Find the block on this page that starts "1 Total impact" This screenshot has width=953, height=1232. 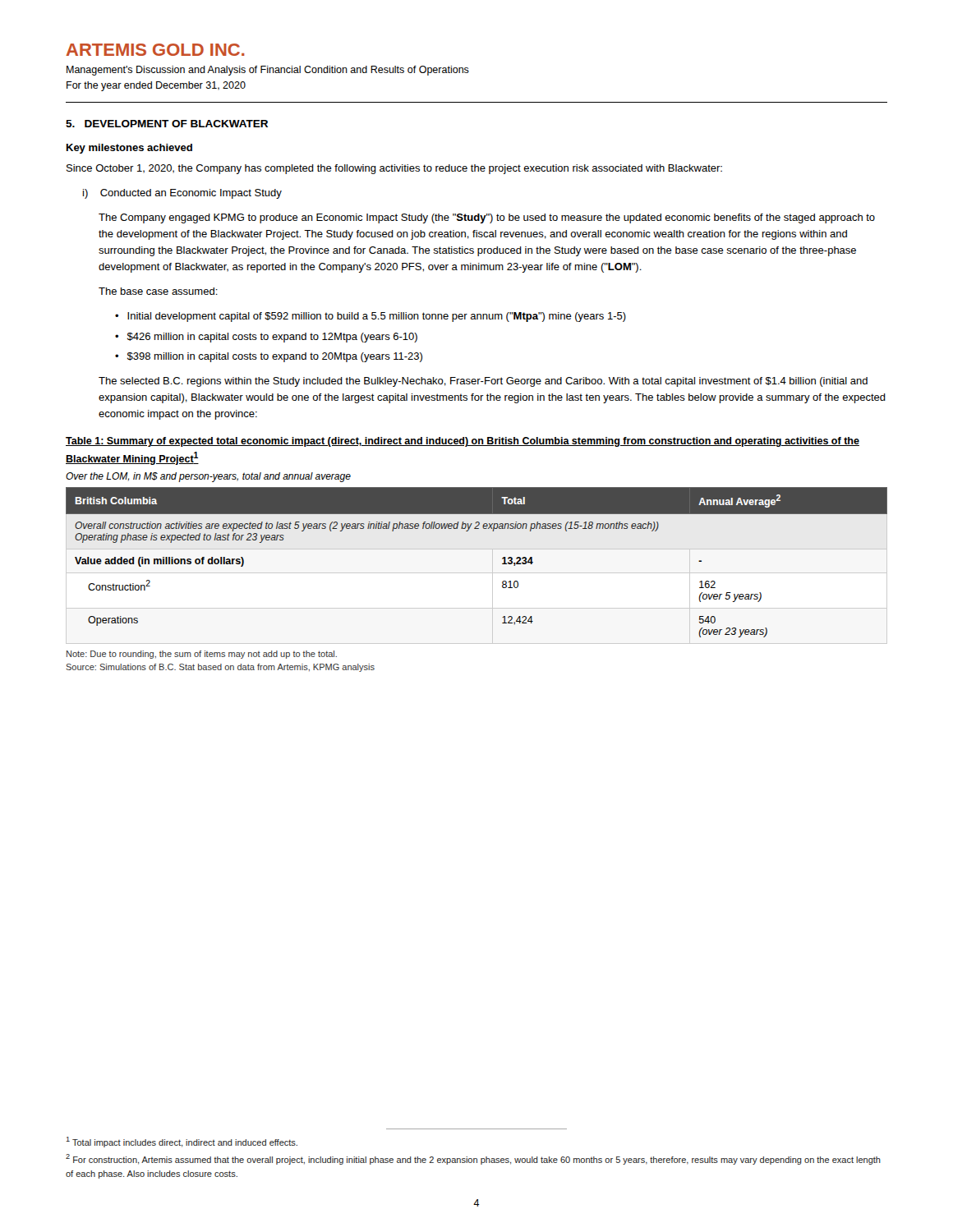[182, 1141]
